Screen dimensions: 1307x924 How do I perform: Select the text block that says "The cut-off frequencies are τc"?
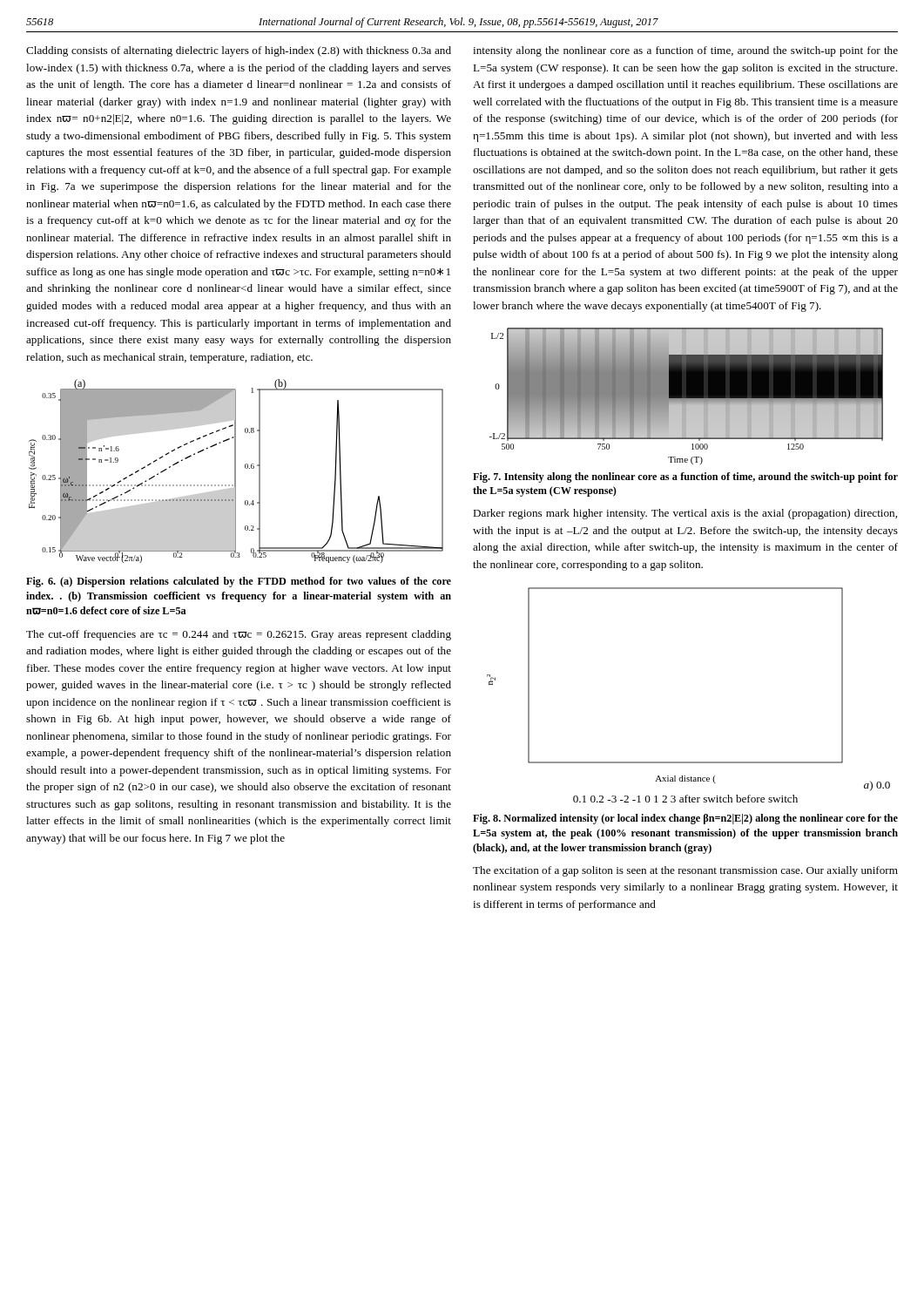[239, 736]
